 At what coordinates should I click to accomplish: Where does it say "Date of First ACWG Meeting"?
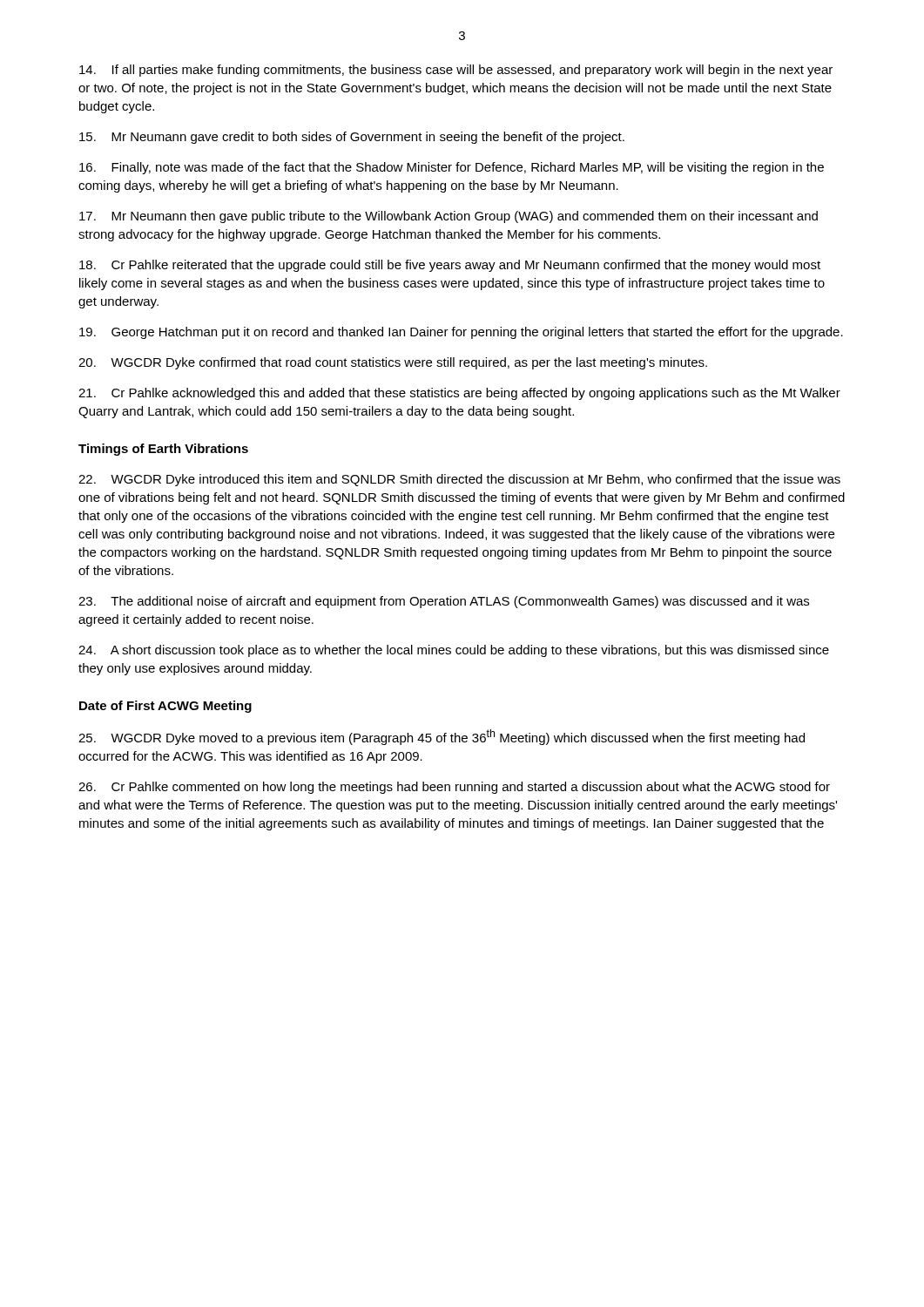pos(165,705)
